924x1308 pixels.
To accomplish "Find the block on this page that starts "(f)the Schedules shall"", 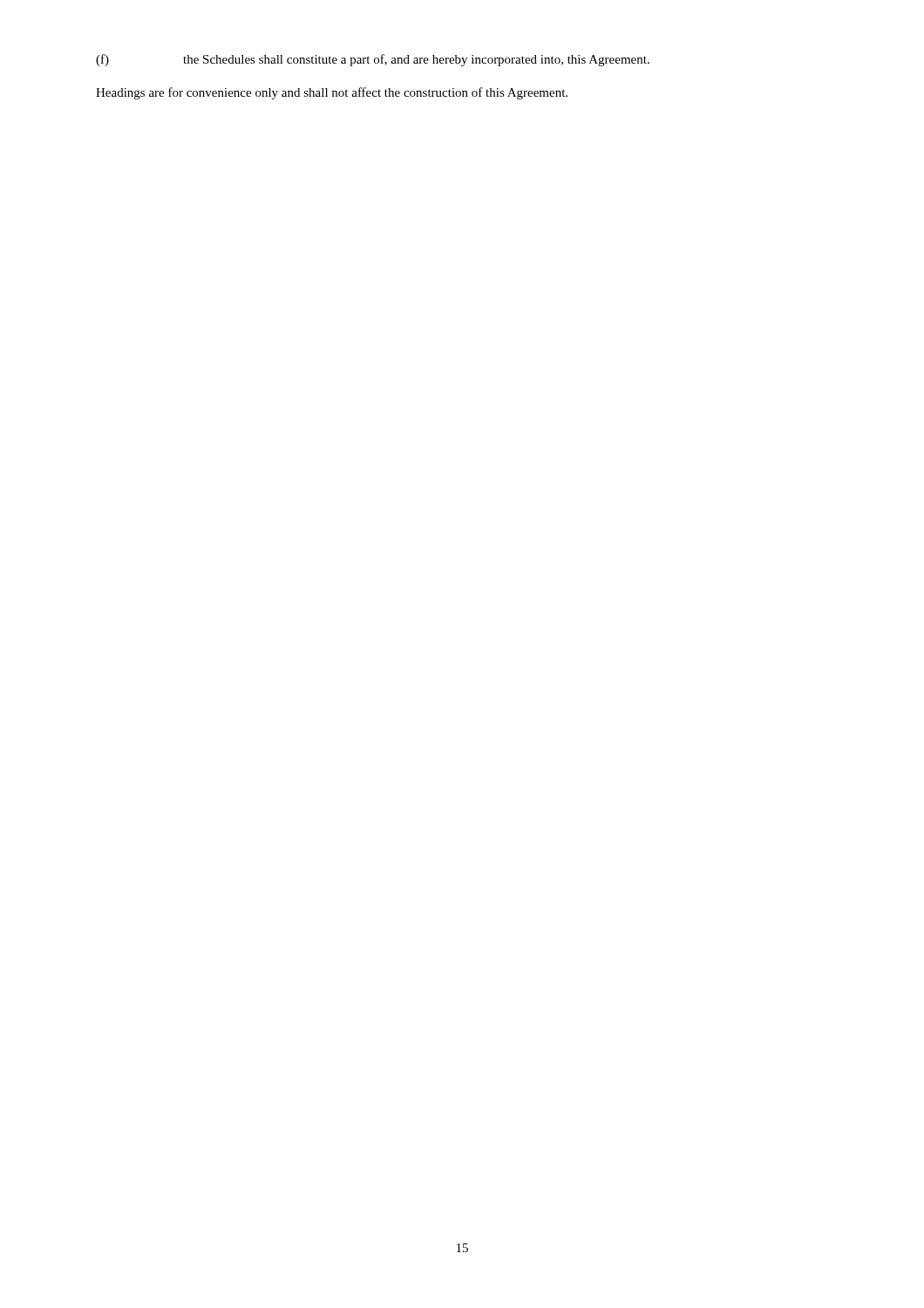I will (x=460, y=60).
